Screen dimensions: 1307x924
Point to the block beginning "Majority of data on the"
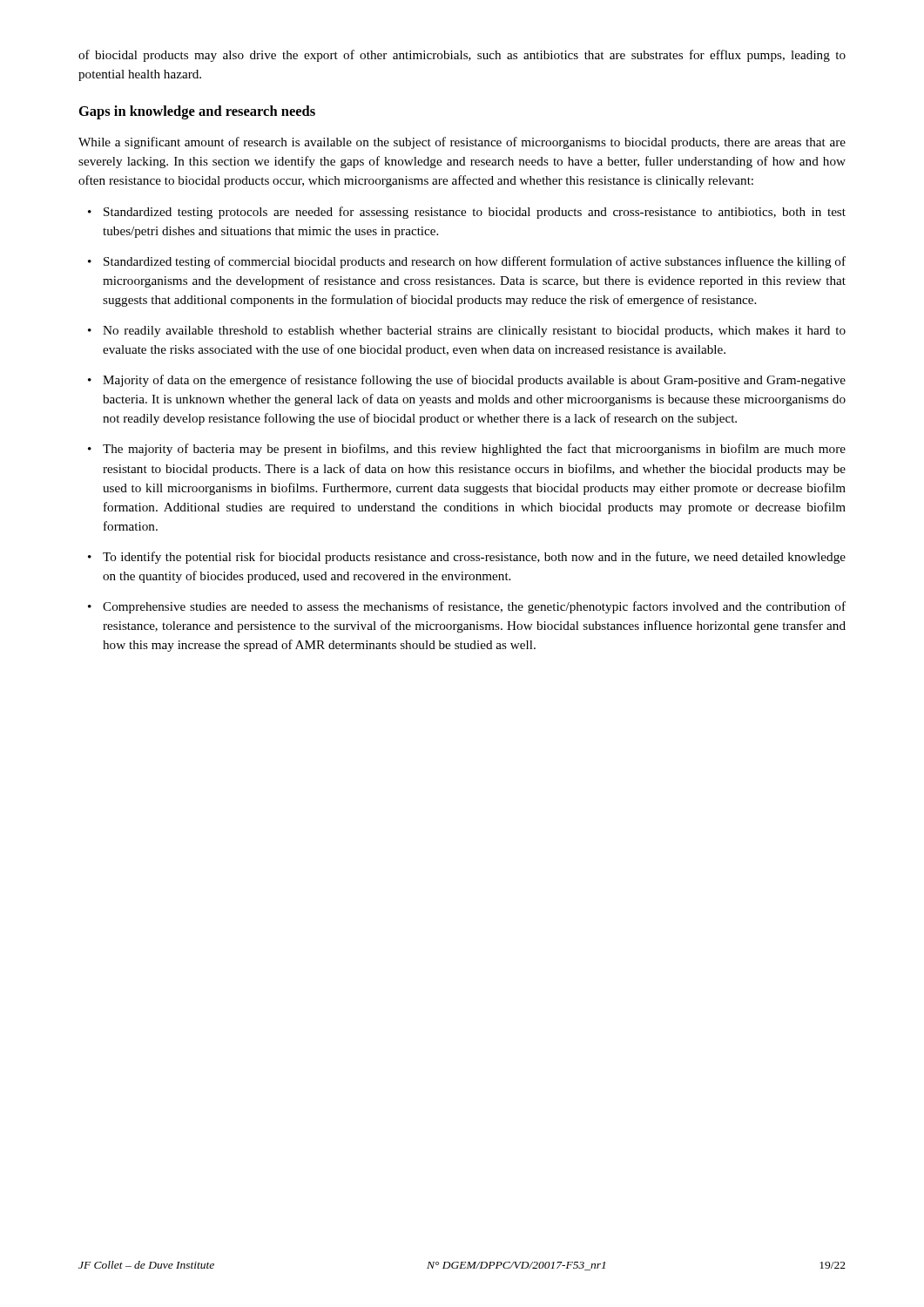474,399
